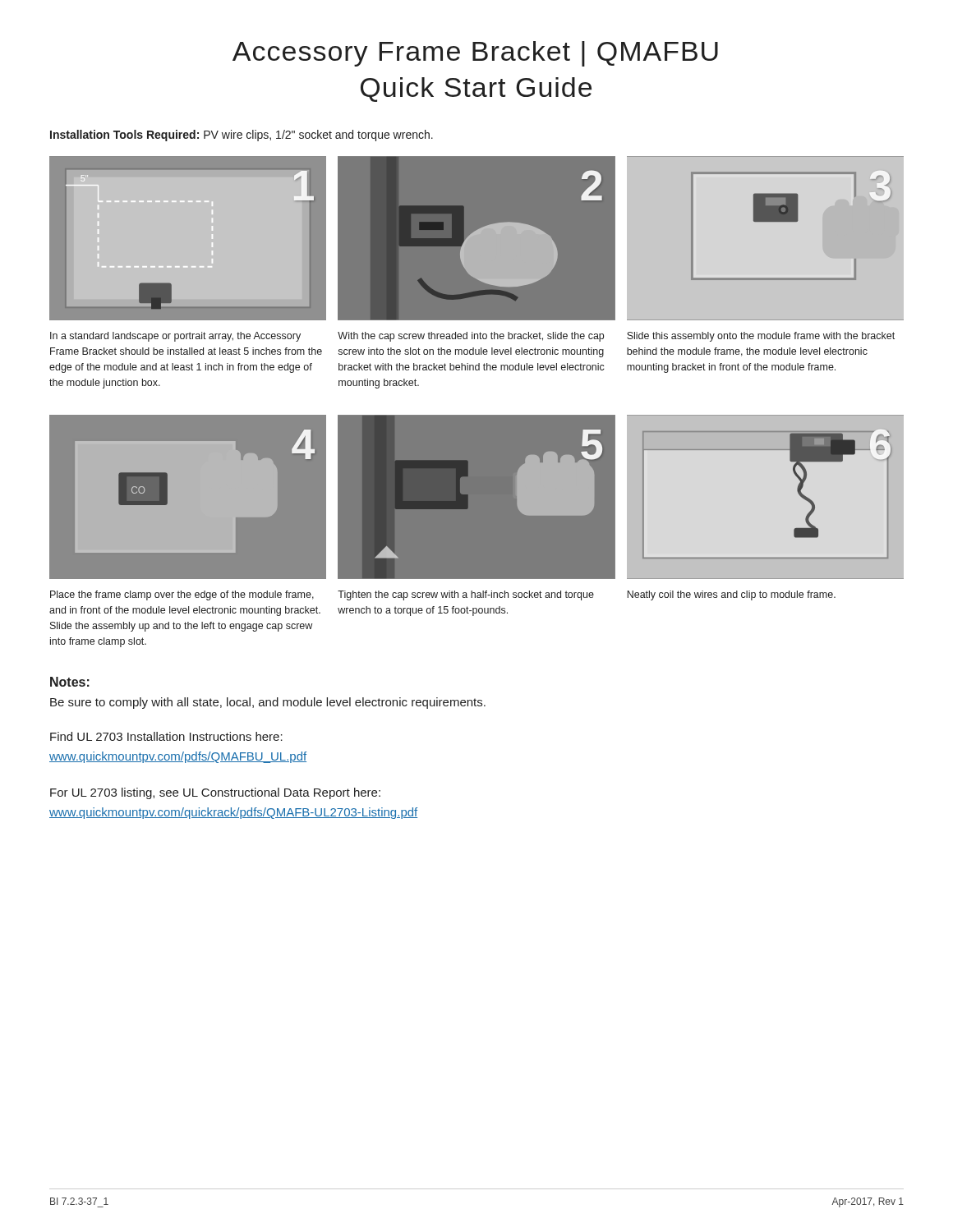
Task: Click on the text starting "Tighten the cap screw"
Action: [466, 603]
